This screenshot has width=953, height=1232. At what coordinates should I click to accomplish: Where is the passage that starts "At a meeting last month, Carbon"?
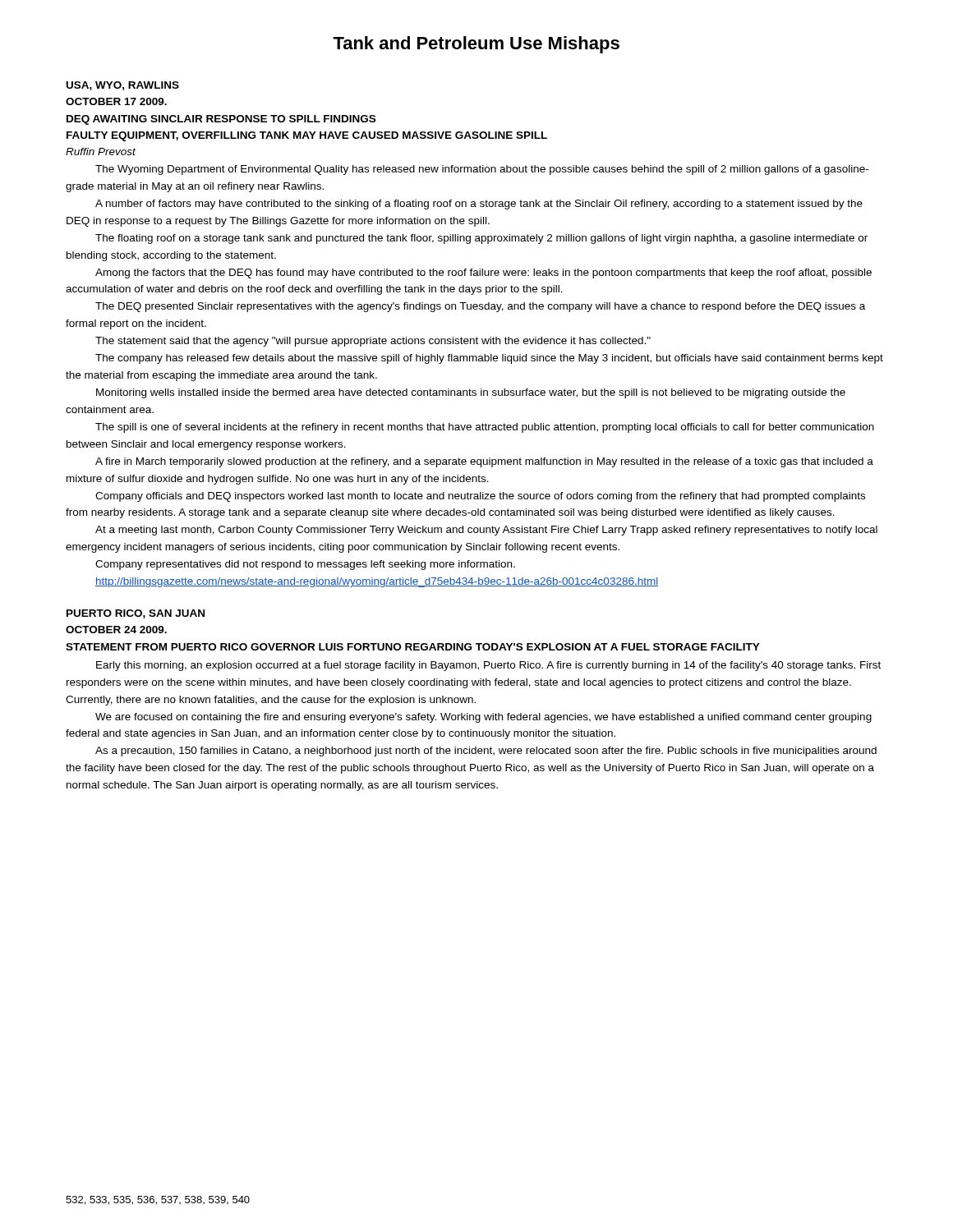[476, 539]
